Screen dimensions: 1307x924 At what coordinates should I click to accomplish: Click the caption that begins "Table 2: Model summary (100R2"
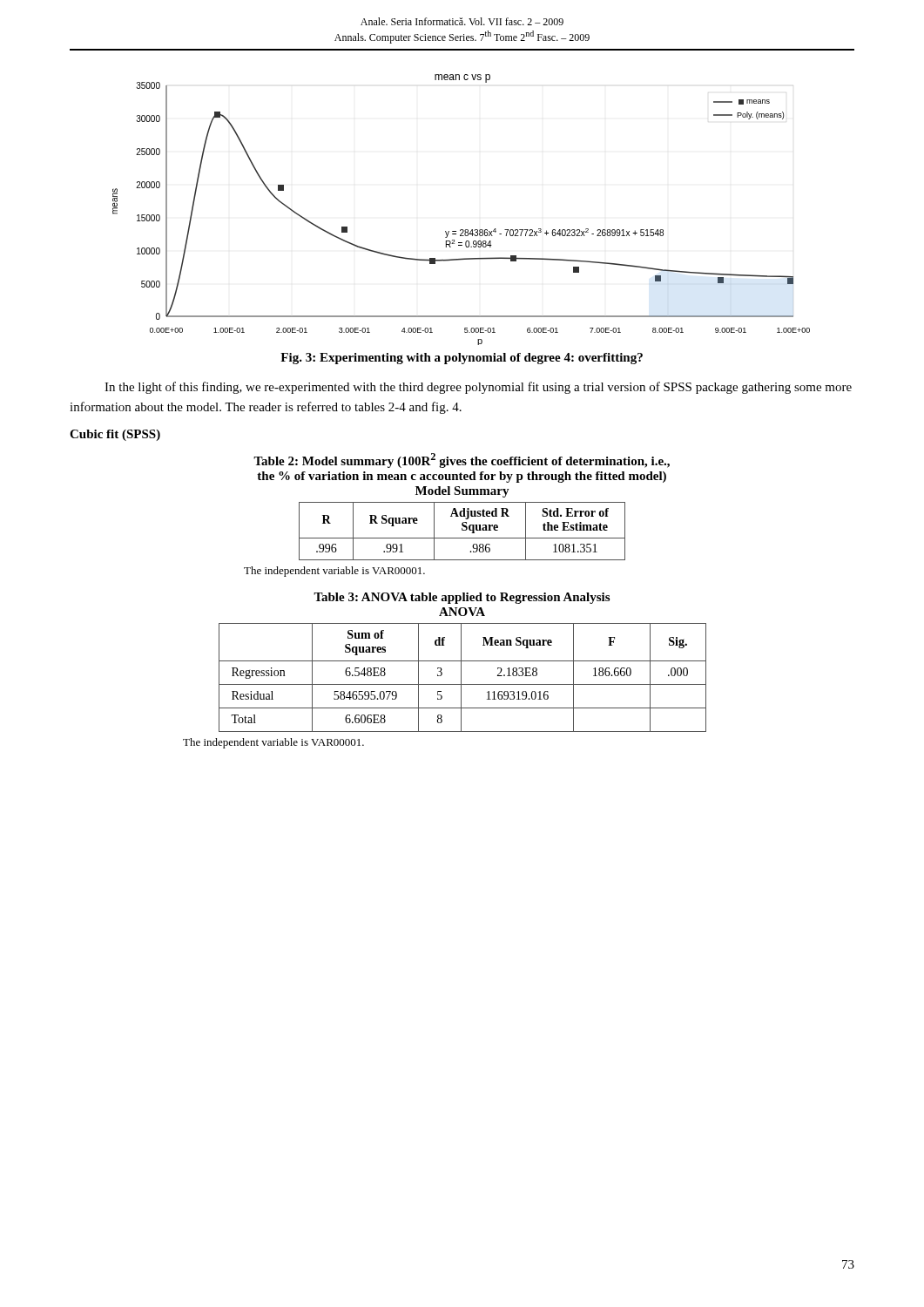(462, 474)
